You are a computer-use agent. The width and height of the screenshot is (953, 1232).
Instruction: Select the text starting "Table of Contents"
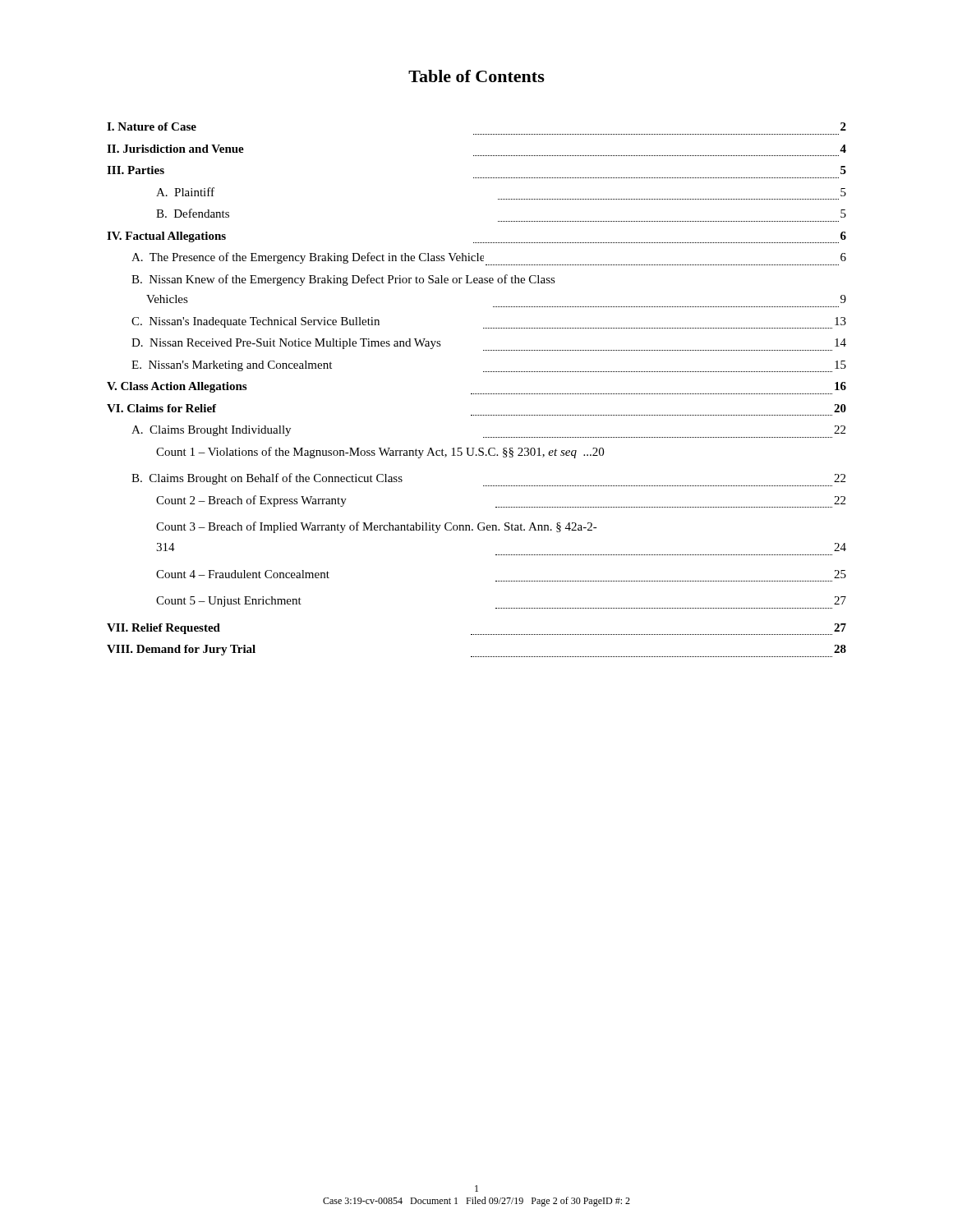click(x=476, y=76)
